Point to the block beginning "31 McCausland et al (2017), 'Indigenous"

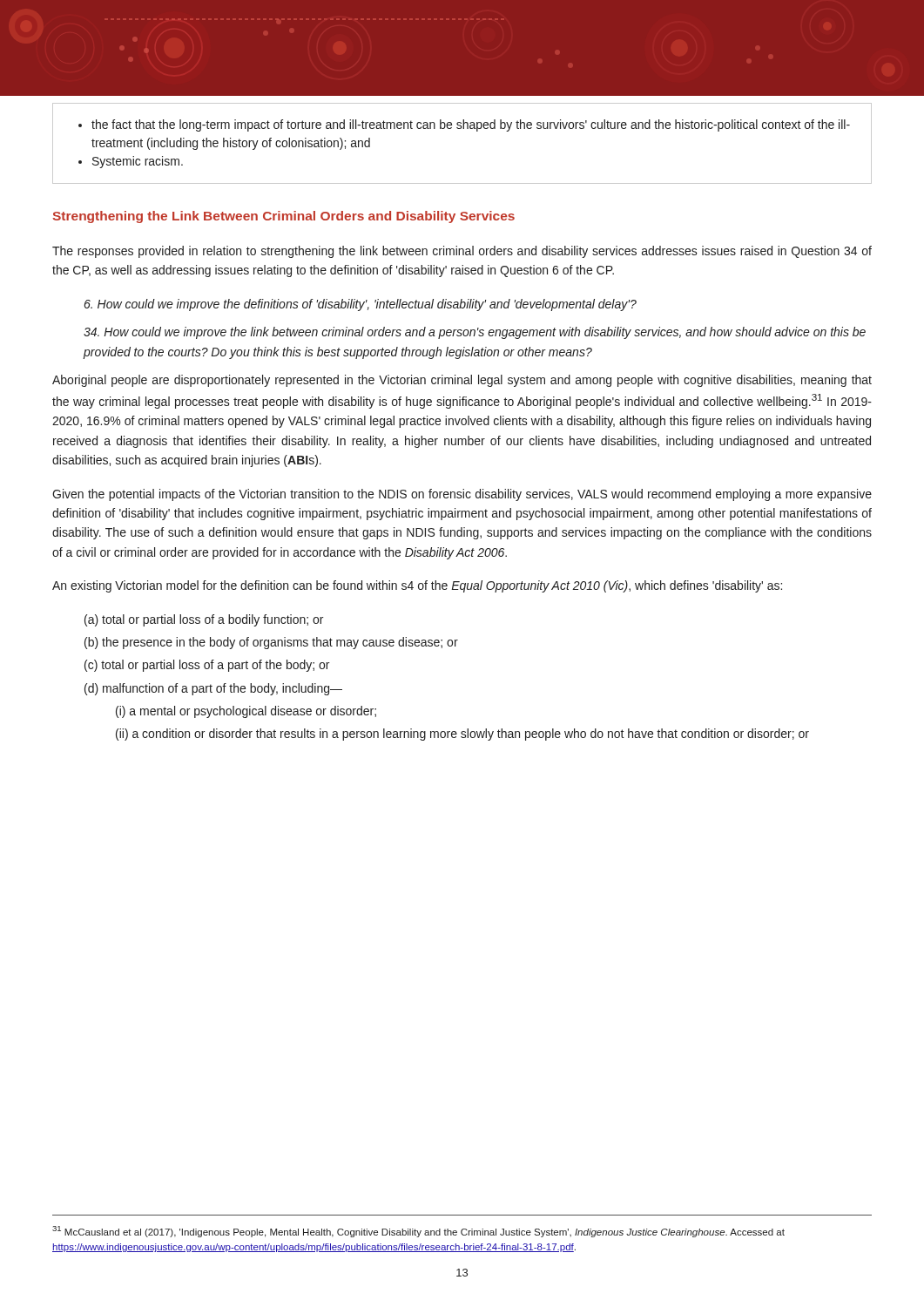click(462, 1252)
